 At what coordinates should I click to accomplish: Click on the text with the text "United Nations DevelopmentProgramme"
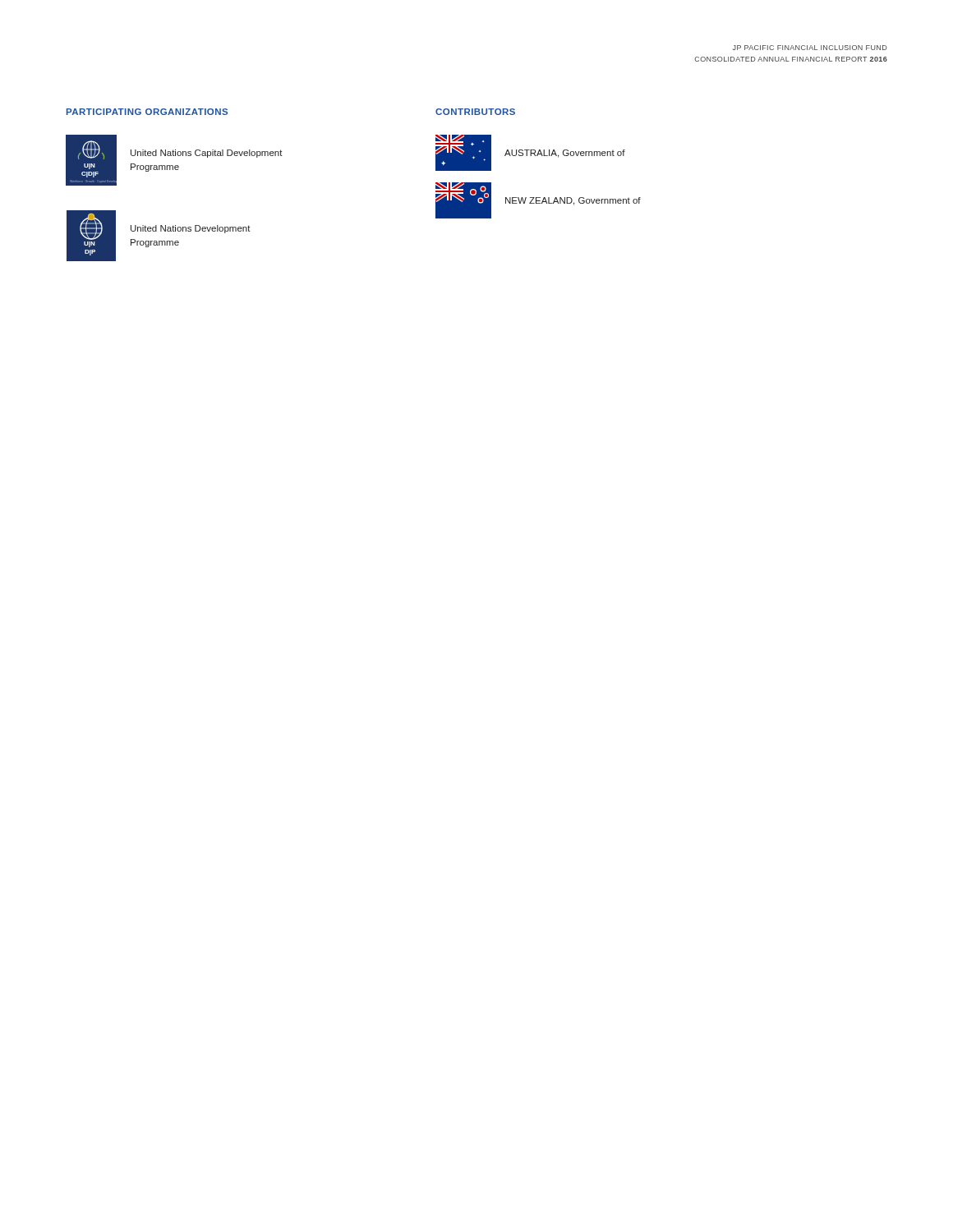(x=190, y=235)
